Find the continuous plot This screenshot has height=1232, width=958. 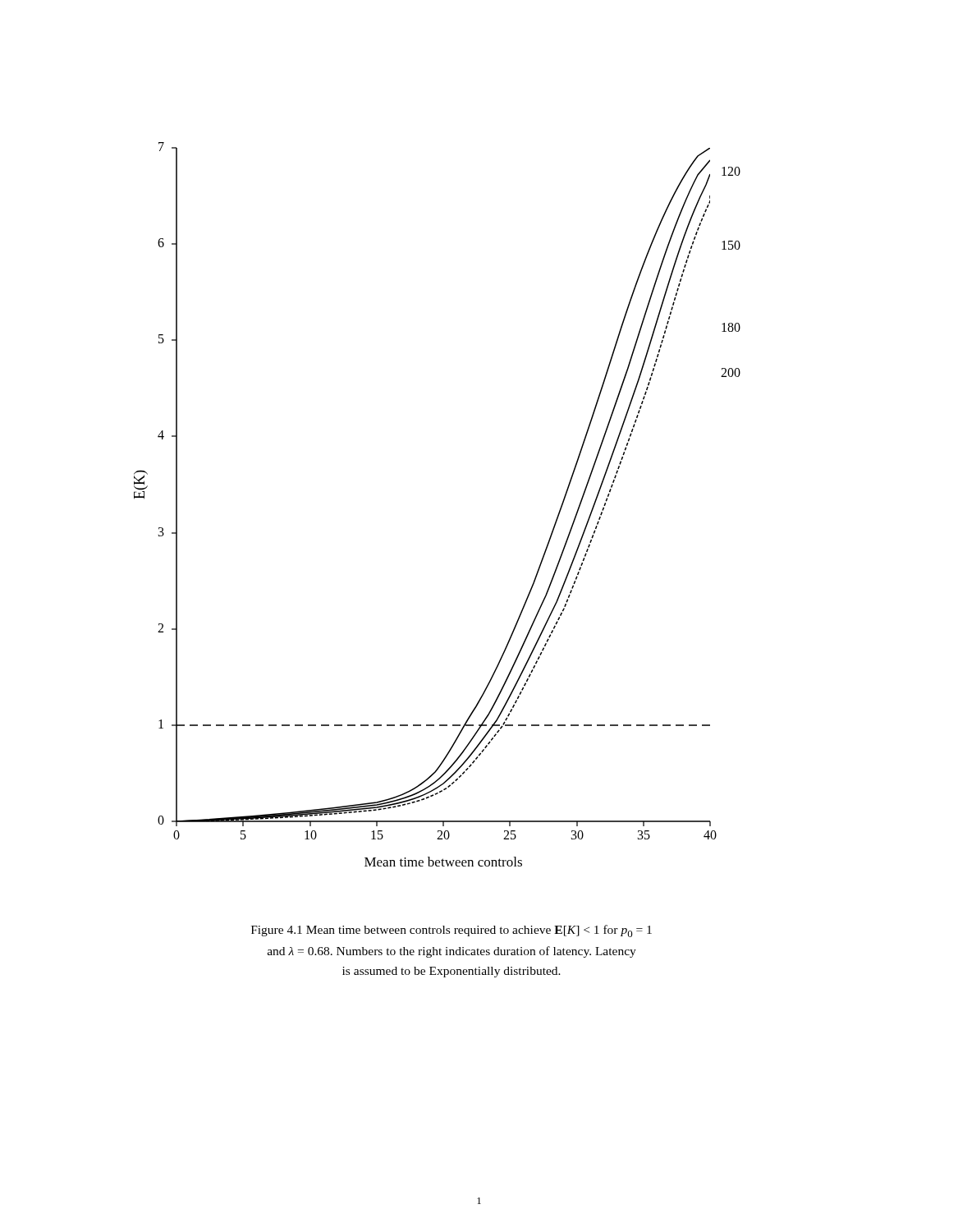pos(452,519)
